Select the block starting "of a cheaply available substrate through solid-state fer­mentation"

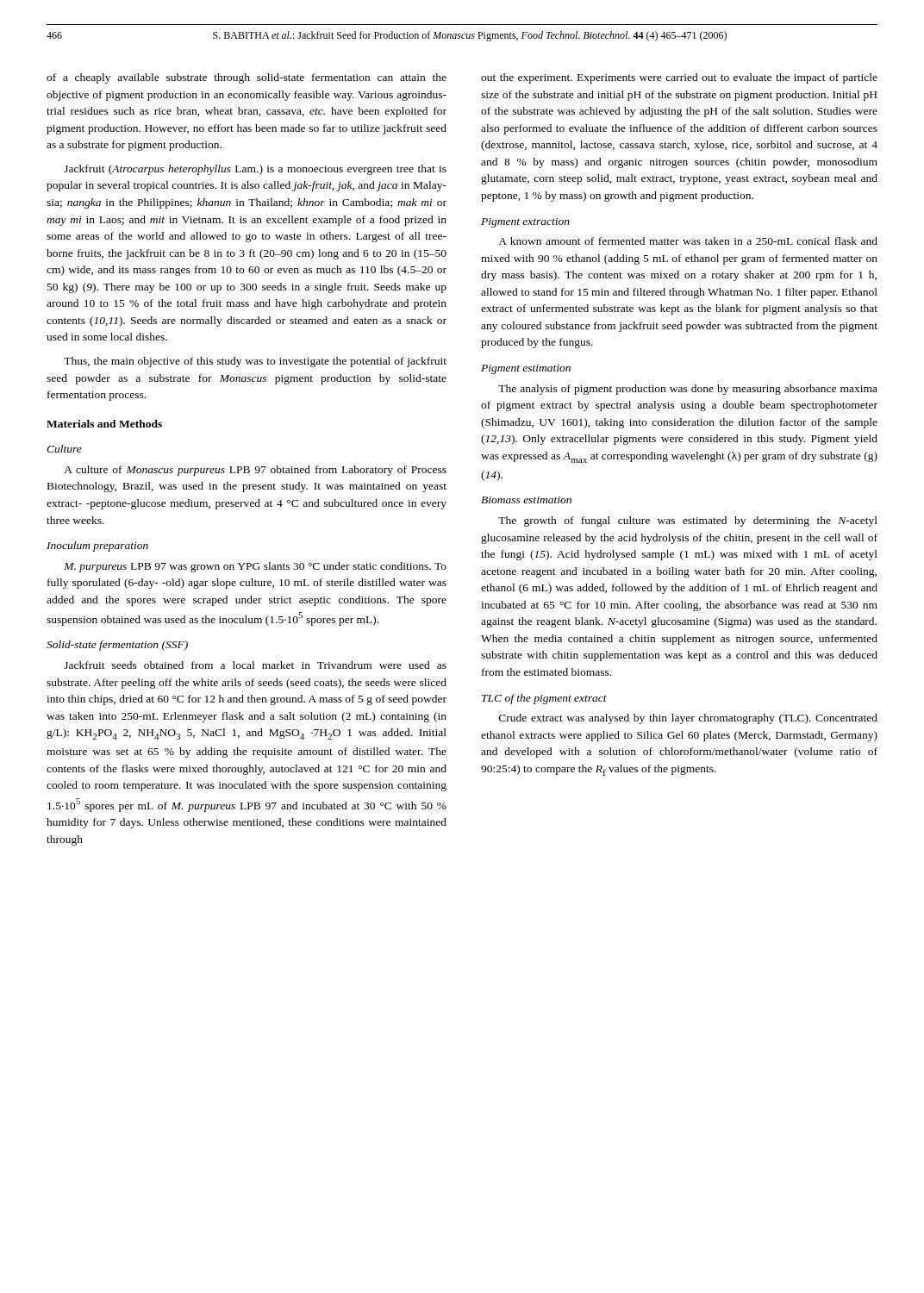[247, 111]
